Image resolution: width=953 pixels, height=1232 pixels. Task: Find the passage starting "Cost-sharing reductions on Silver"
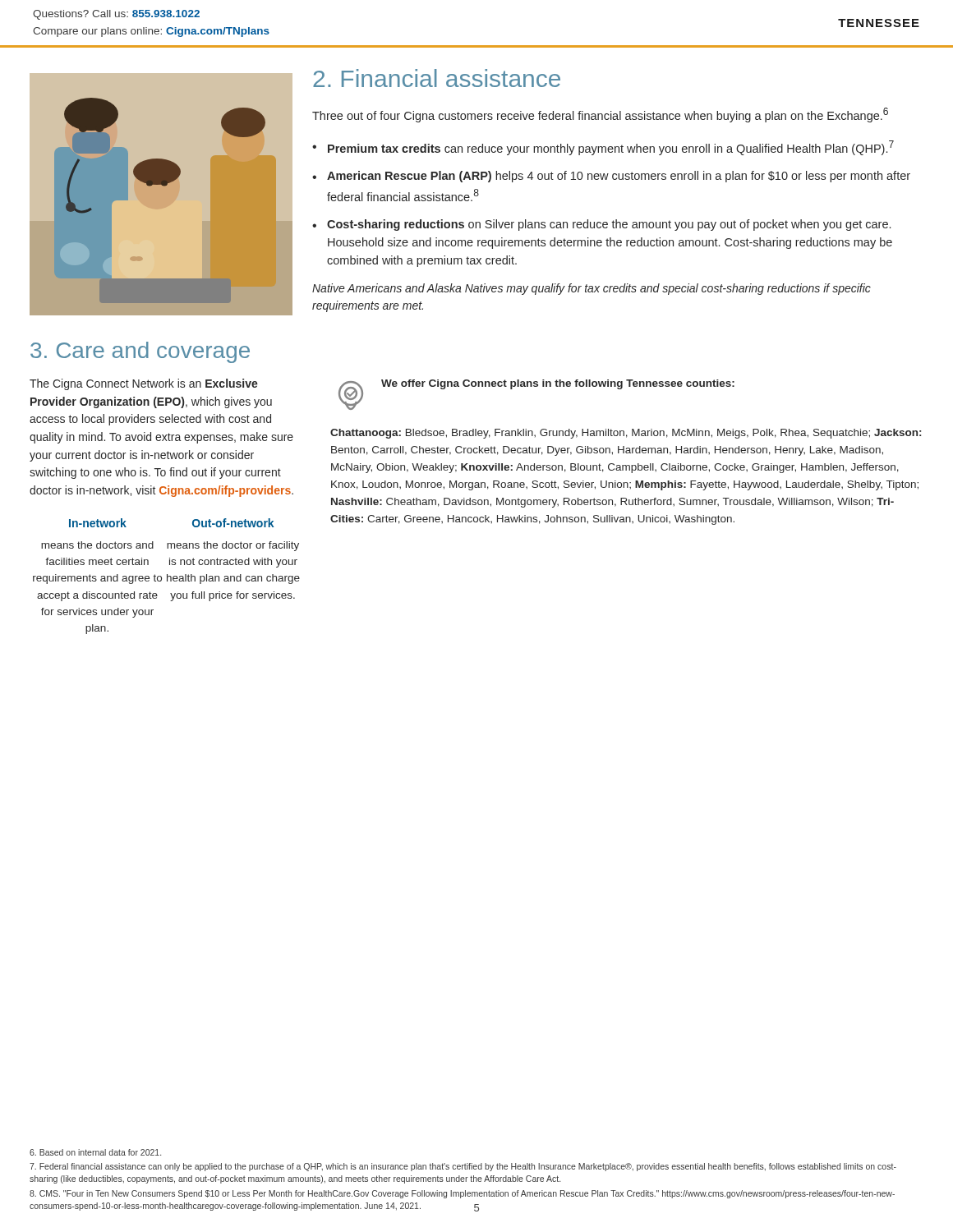tap(610, 243)
